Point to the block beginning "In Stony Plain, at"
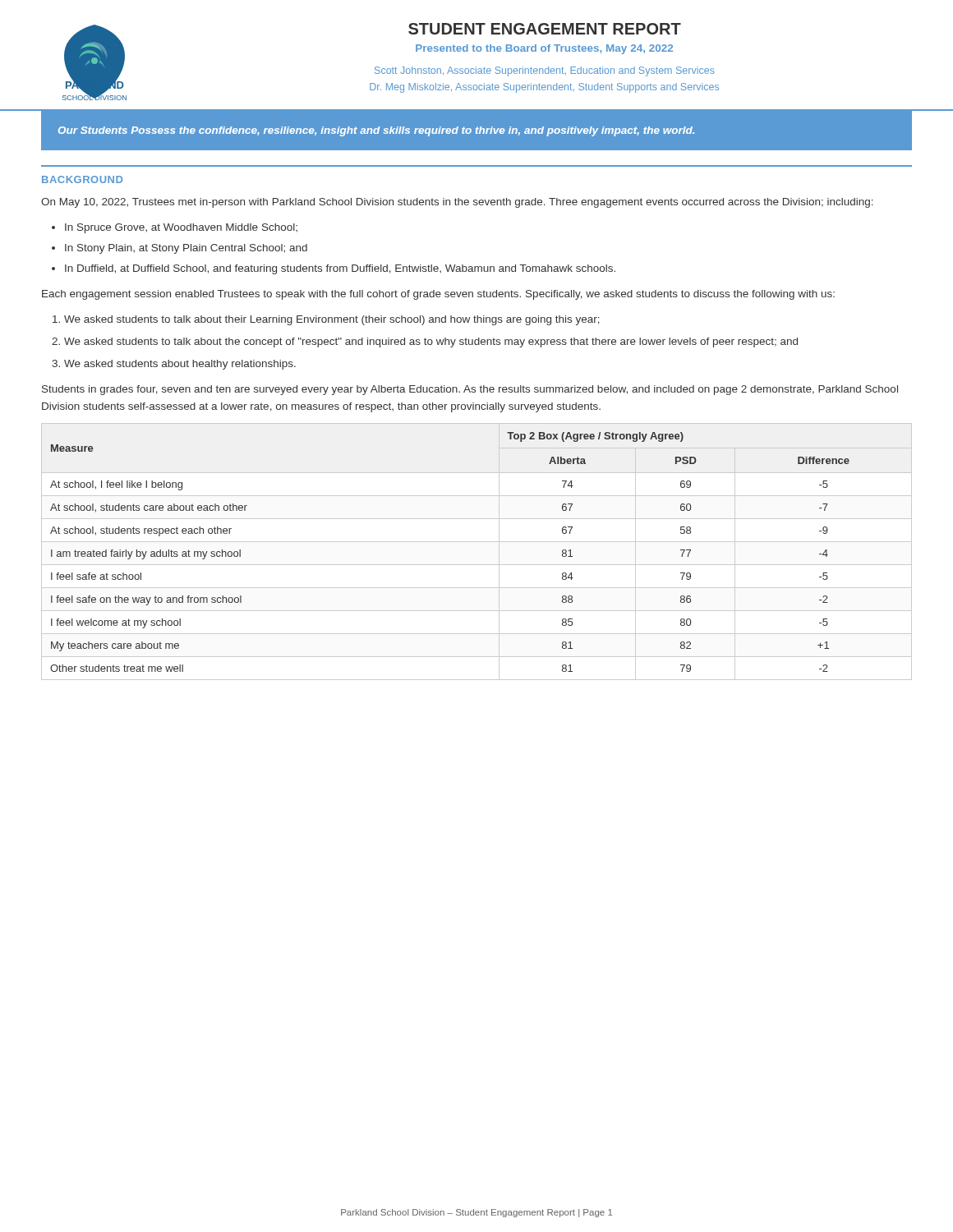Viewport: 953px width, 1232px height. click(186, 248)
